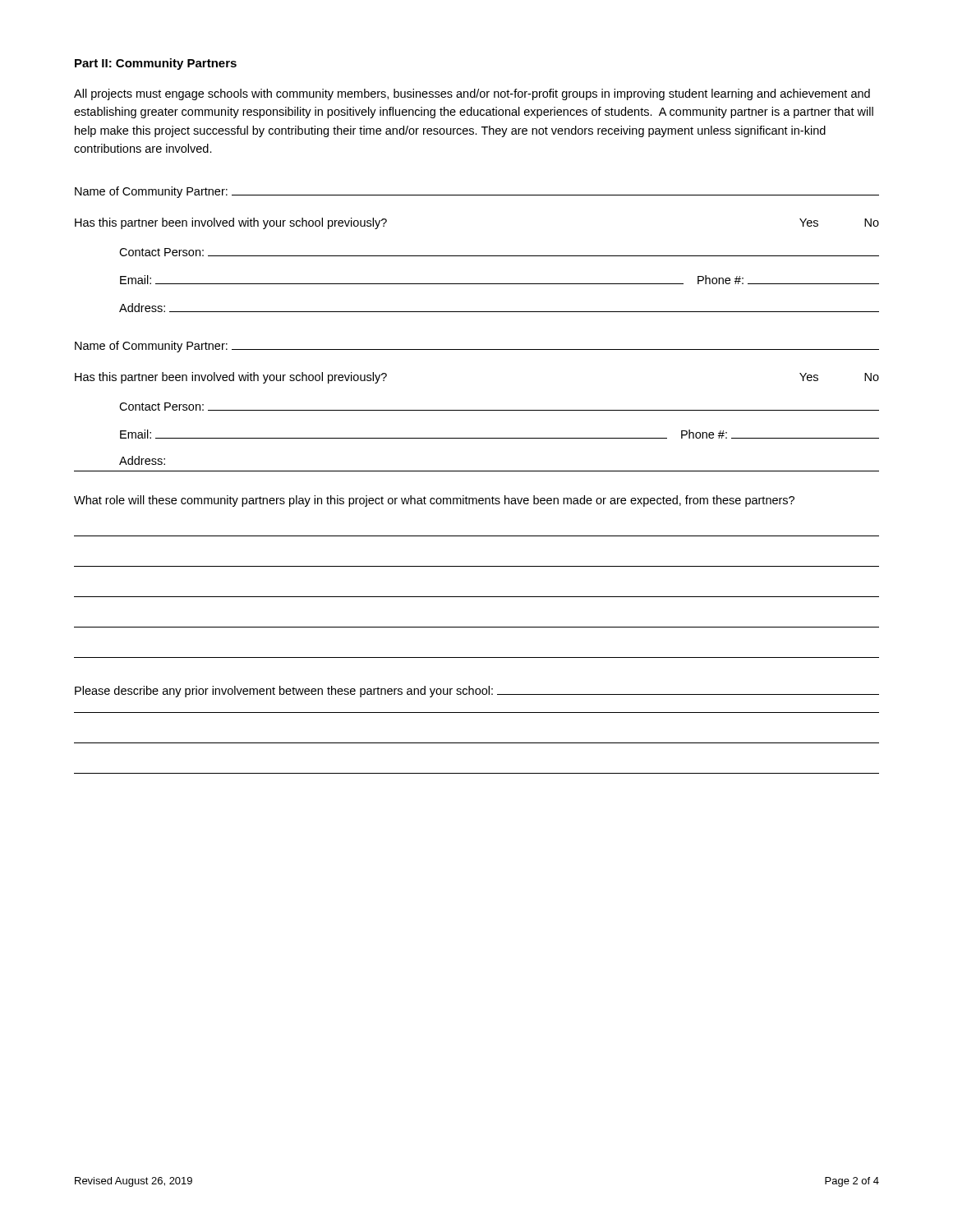
Task: Navigate to the region starting "Part II: Community"
Action: click(155, 63)
